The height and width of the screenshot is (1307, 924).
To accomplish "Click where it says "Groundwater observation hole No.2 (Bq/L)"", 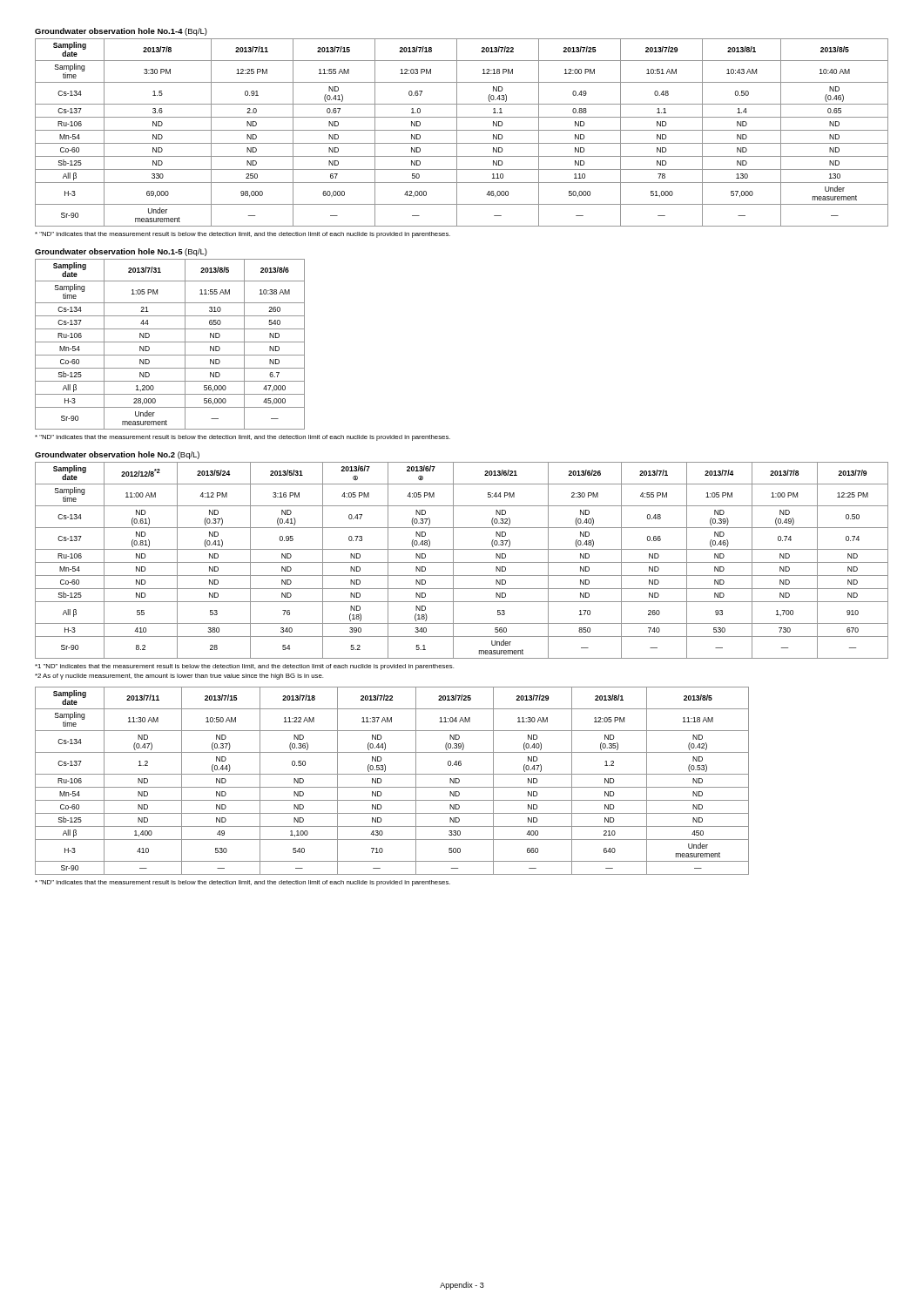I will coord(117,454).
